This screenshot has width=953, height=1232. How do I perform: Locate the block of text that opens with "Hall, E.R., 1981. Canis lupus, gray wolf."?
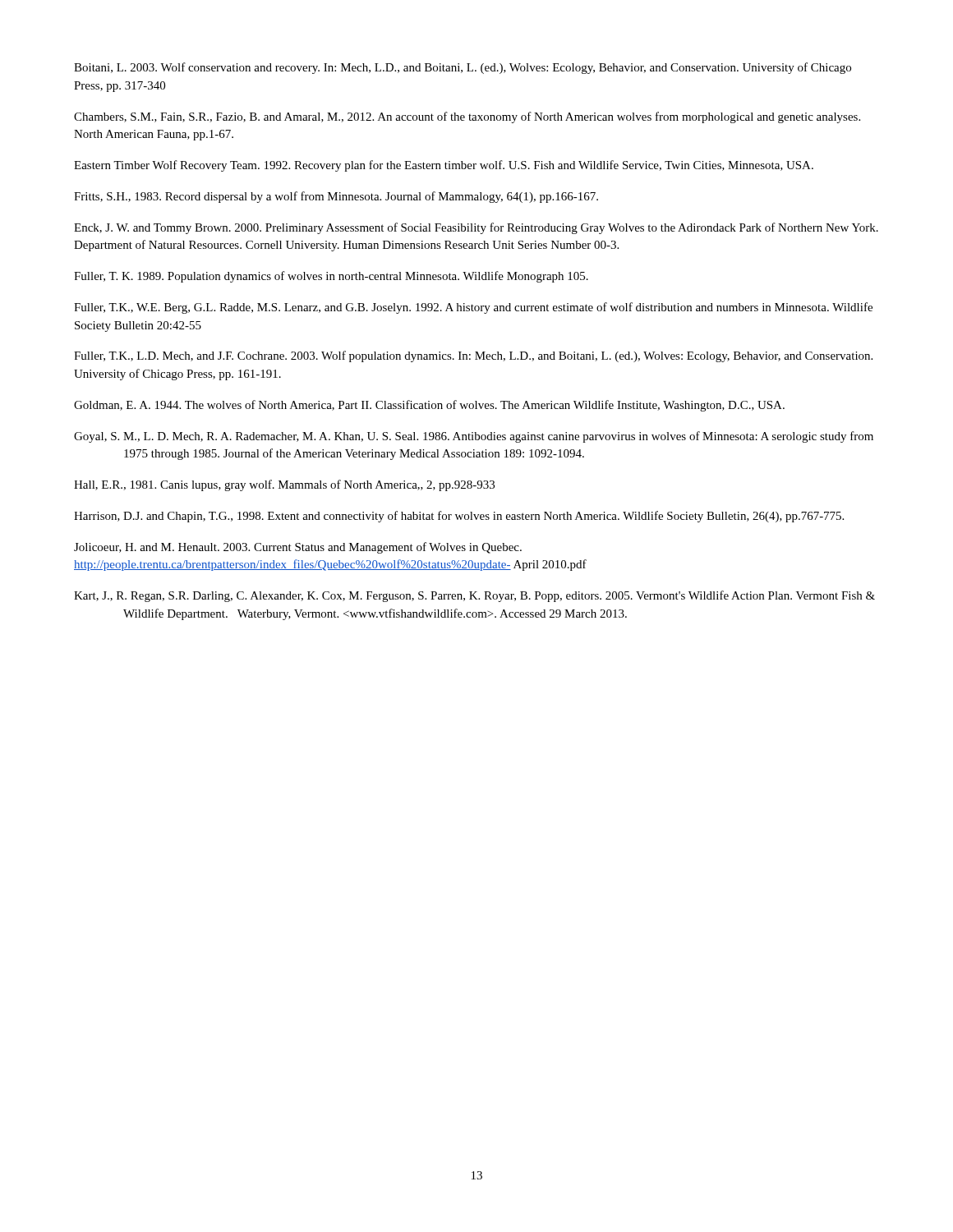[x=285, y=485]
